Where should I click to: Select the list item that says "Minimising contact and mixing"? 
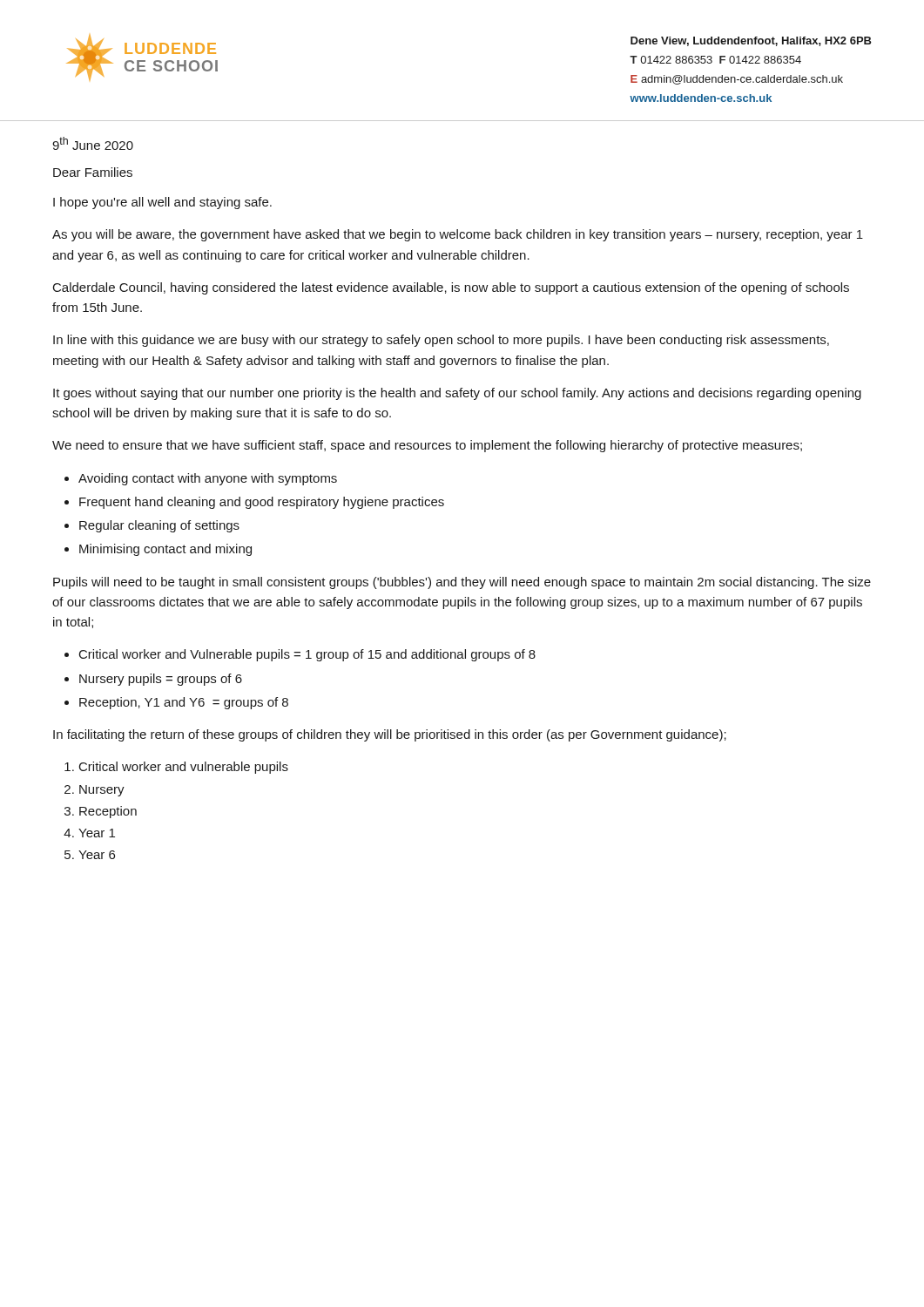tap(165, 549)
